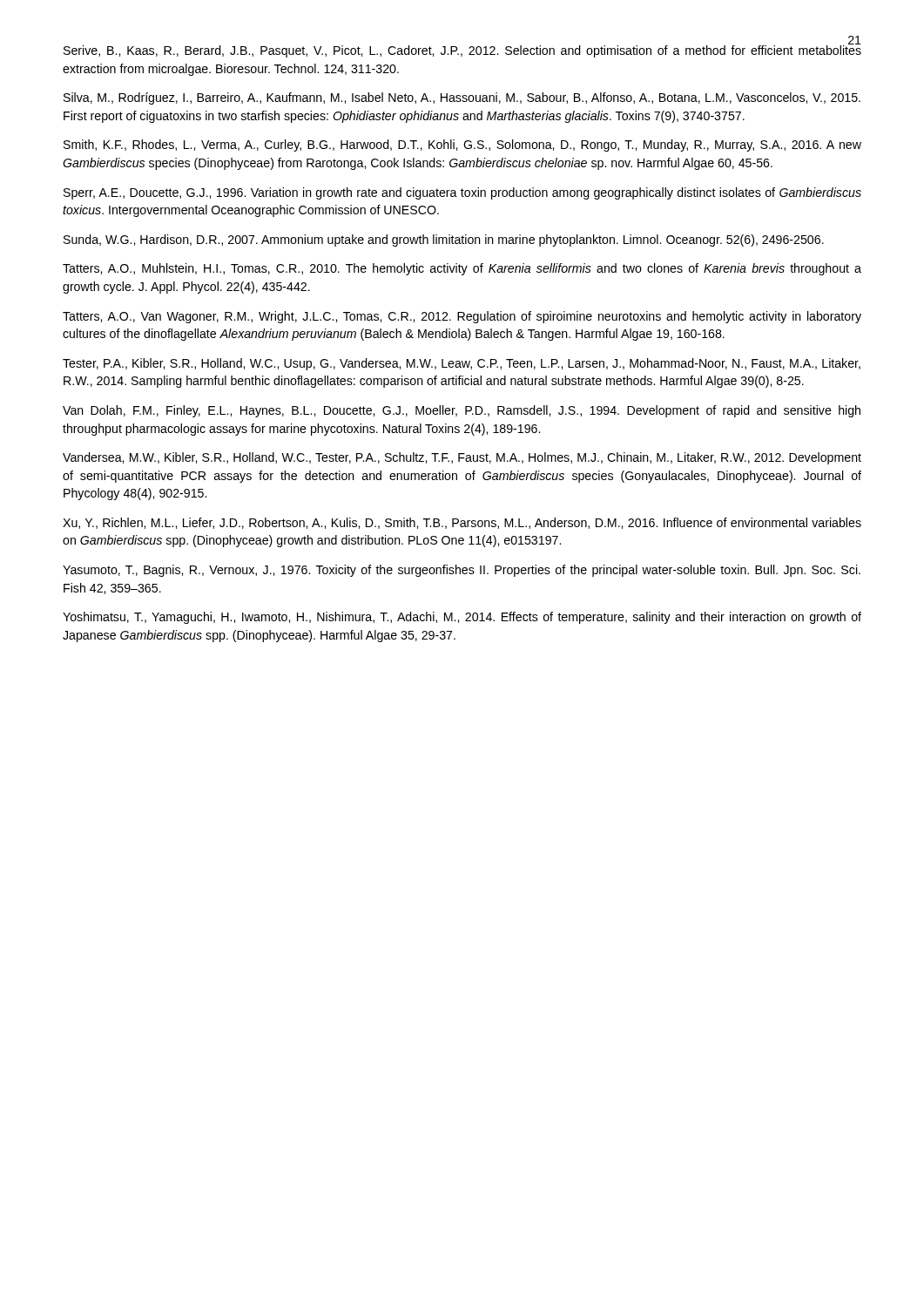Click the passage that begins "Silva, M., Rodríguez, I., Barreiro, A., Kaufmann, M.,"
This screenshot has height=1307, width=924.
(x=462, y=107)
